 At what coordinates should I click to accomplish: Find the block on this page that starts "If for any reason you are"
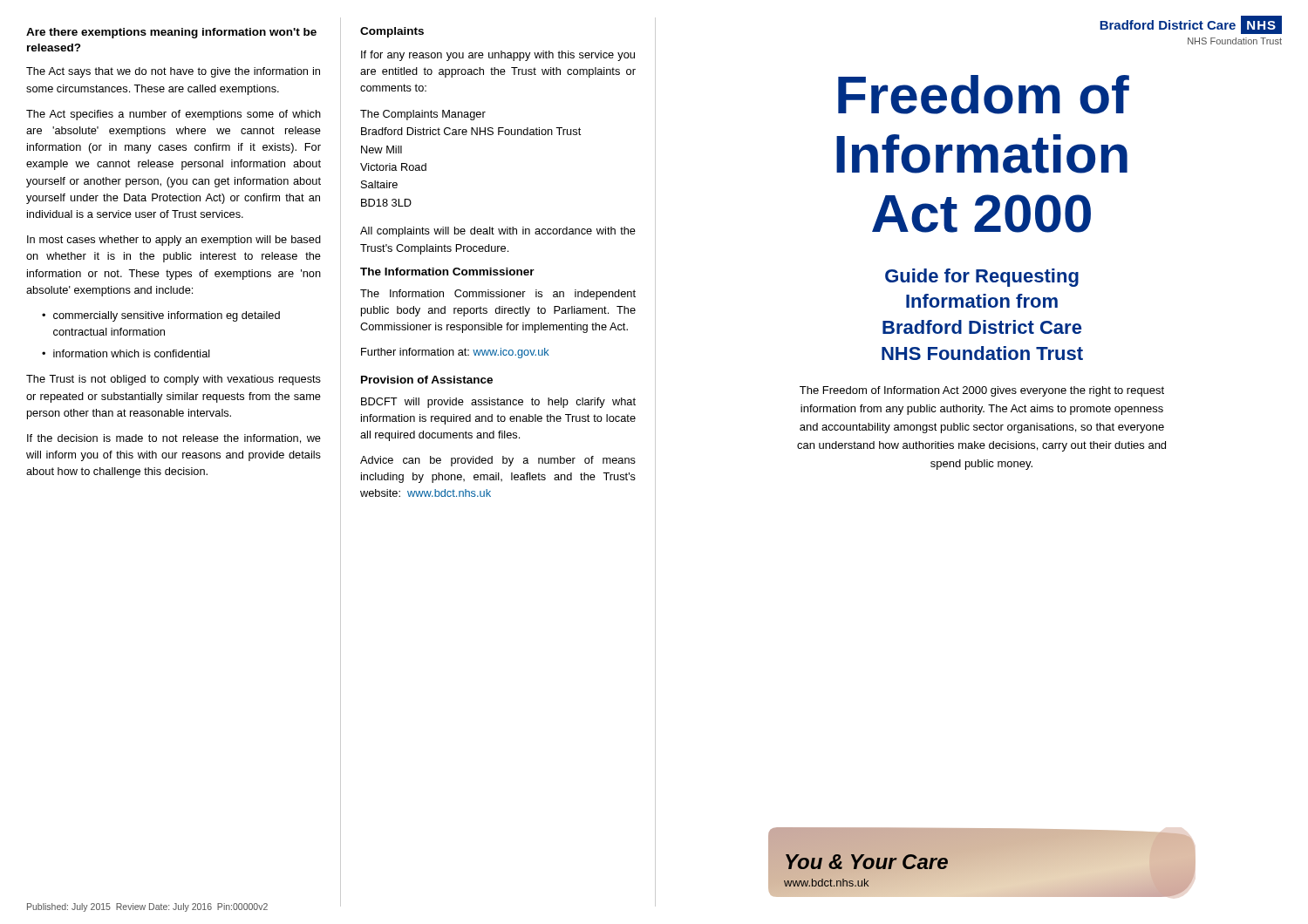(498, 71)
